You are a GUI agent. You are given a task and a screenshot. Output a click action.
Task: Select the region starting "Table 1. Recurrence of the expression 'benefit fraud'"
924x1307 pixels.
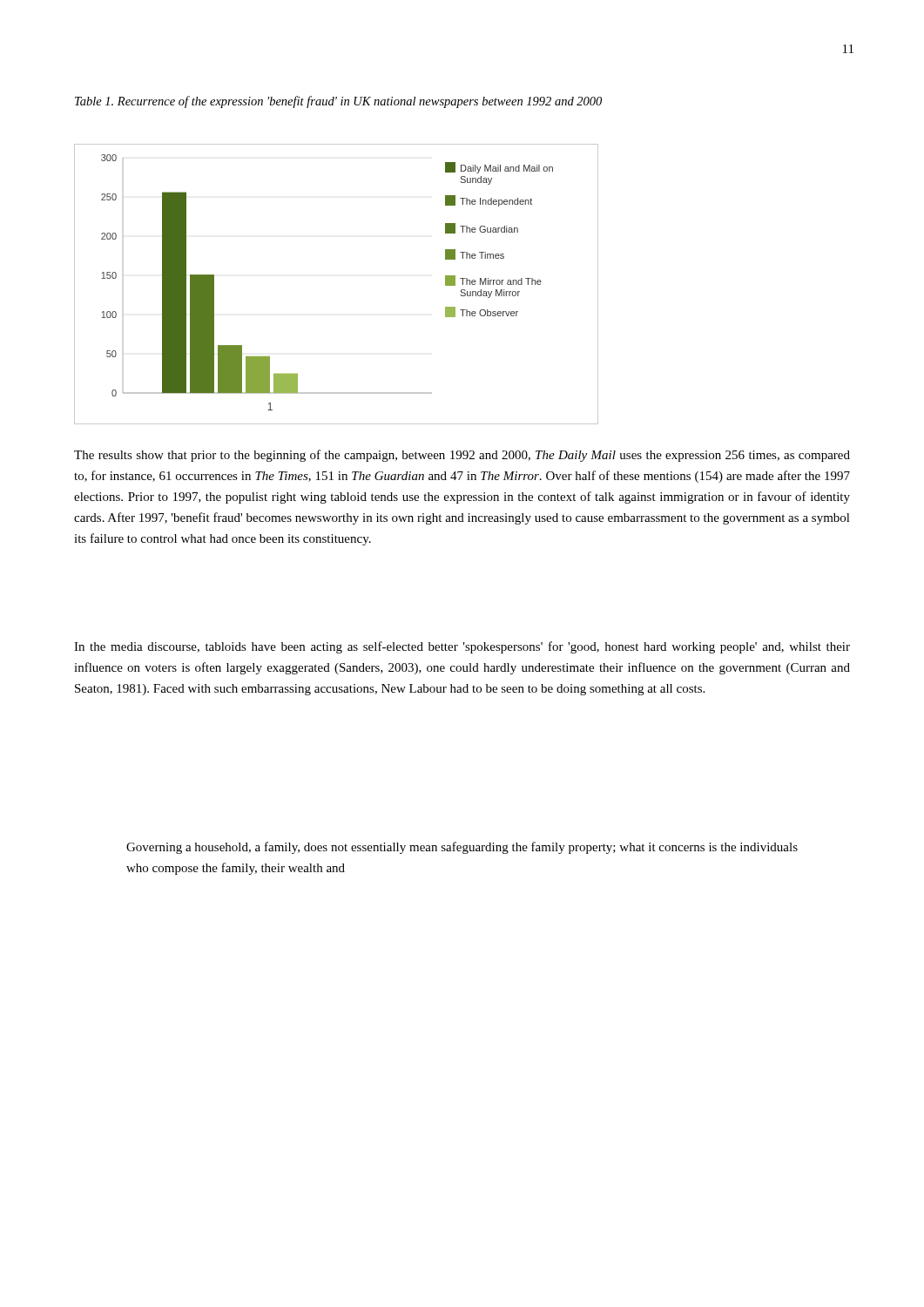coord(338,101)
